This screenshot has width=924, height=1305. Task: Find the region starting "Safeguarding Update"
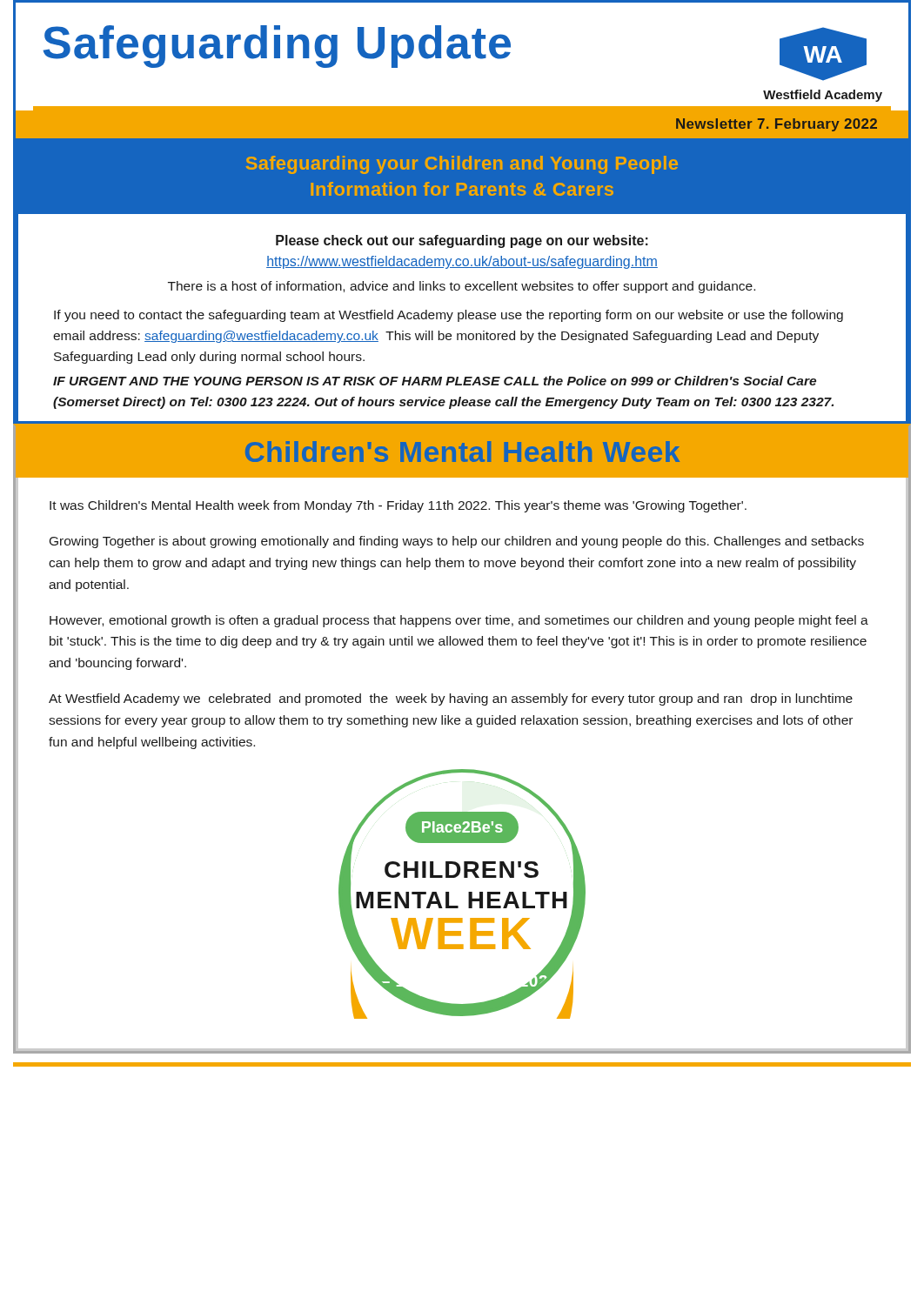pos(278,43)
